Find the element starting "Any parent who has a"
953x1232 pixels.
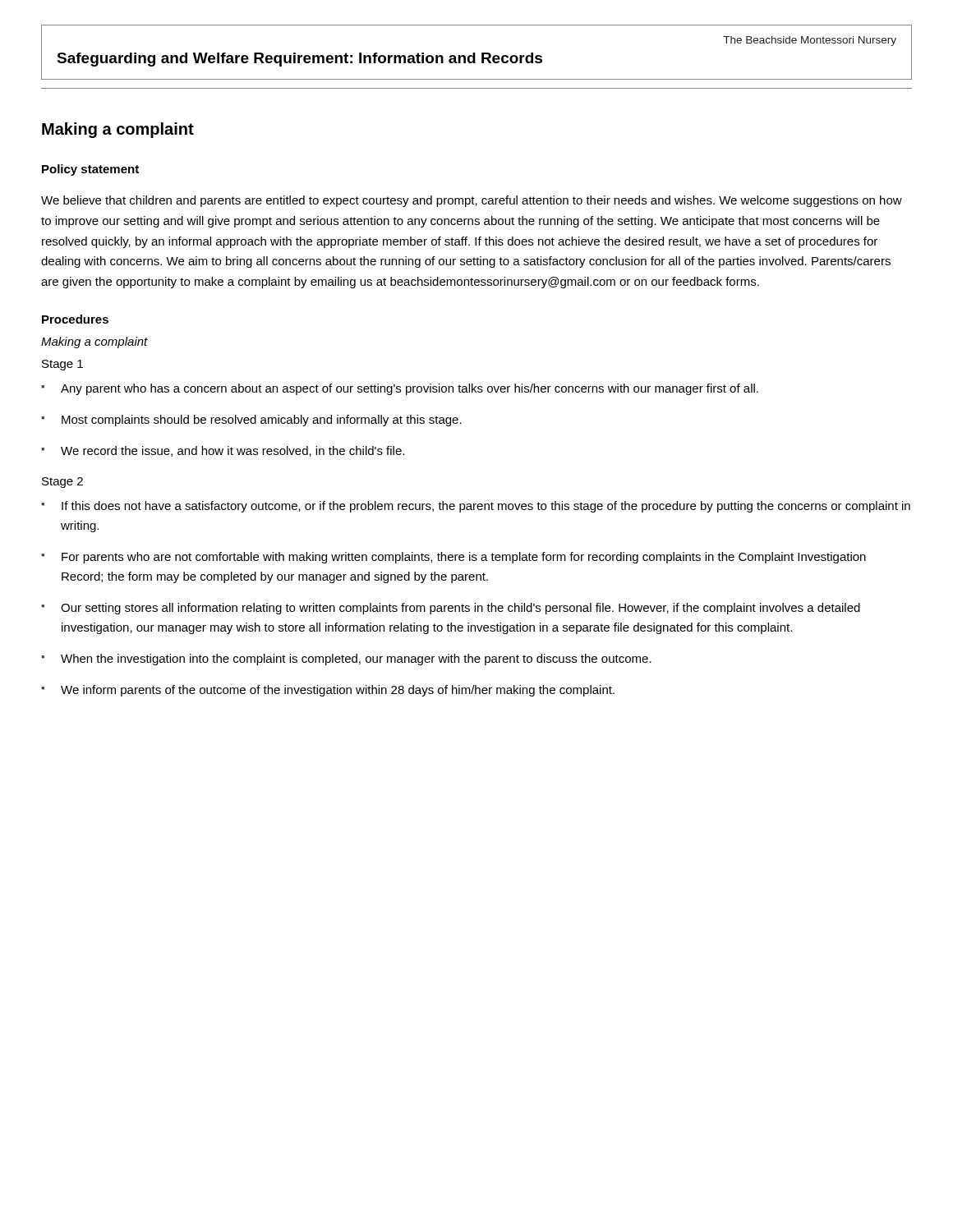(410, 388)
